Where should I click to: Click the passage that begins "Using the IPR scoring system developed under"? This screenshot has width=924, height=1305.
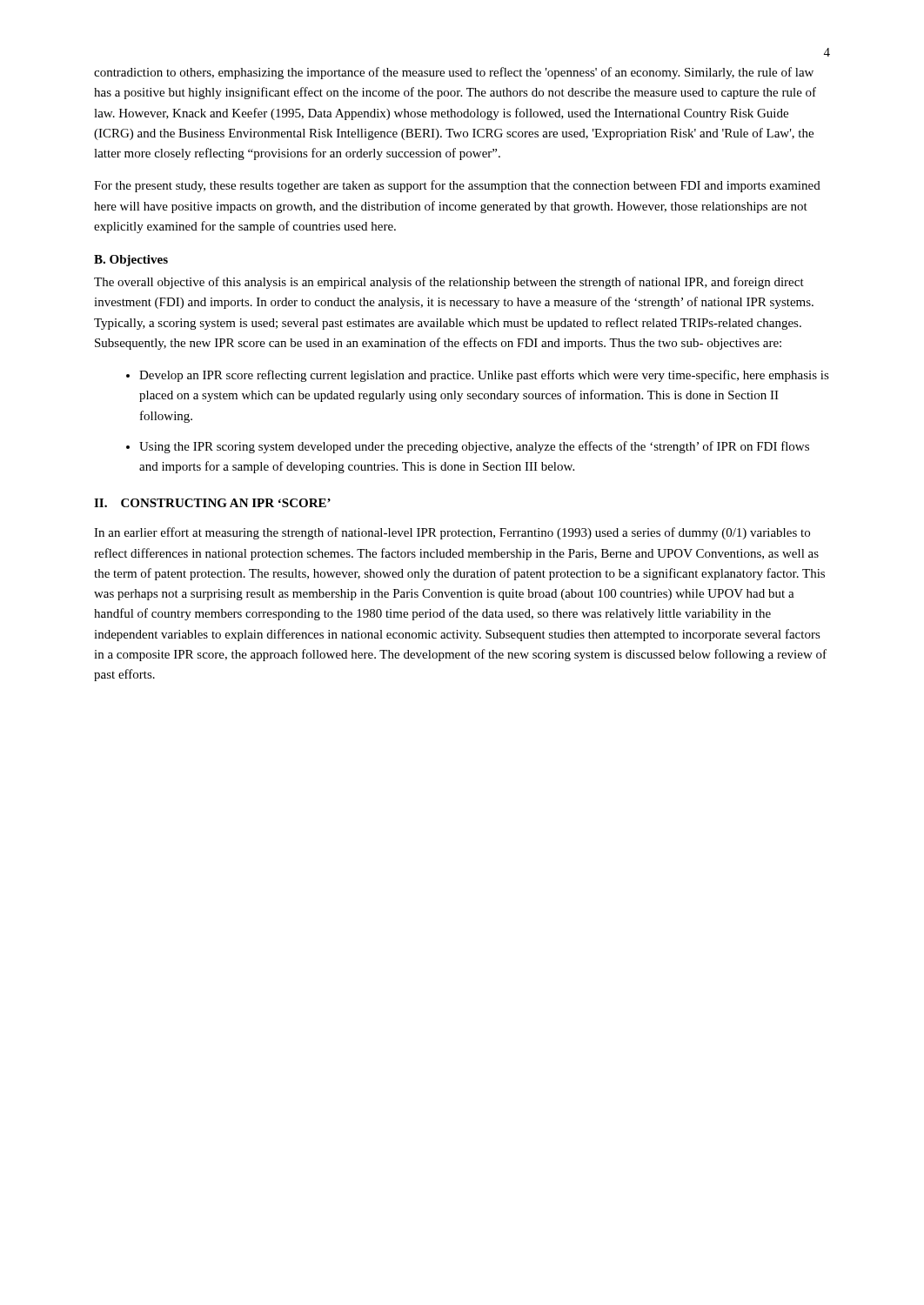(x=485, y=457)
